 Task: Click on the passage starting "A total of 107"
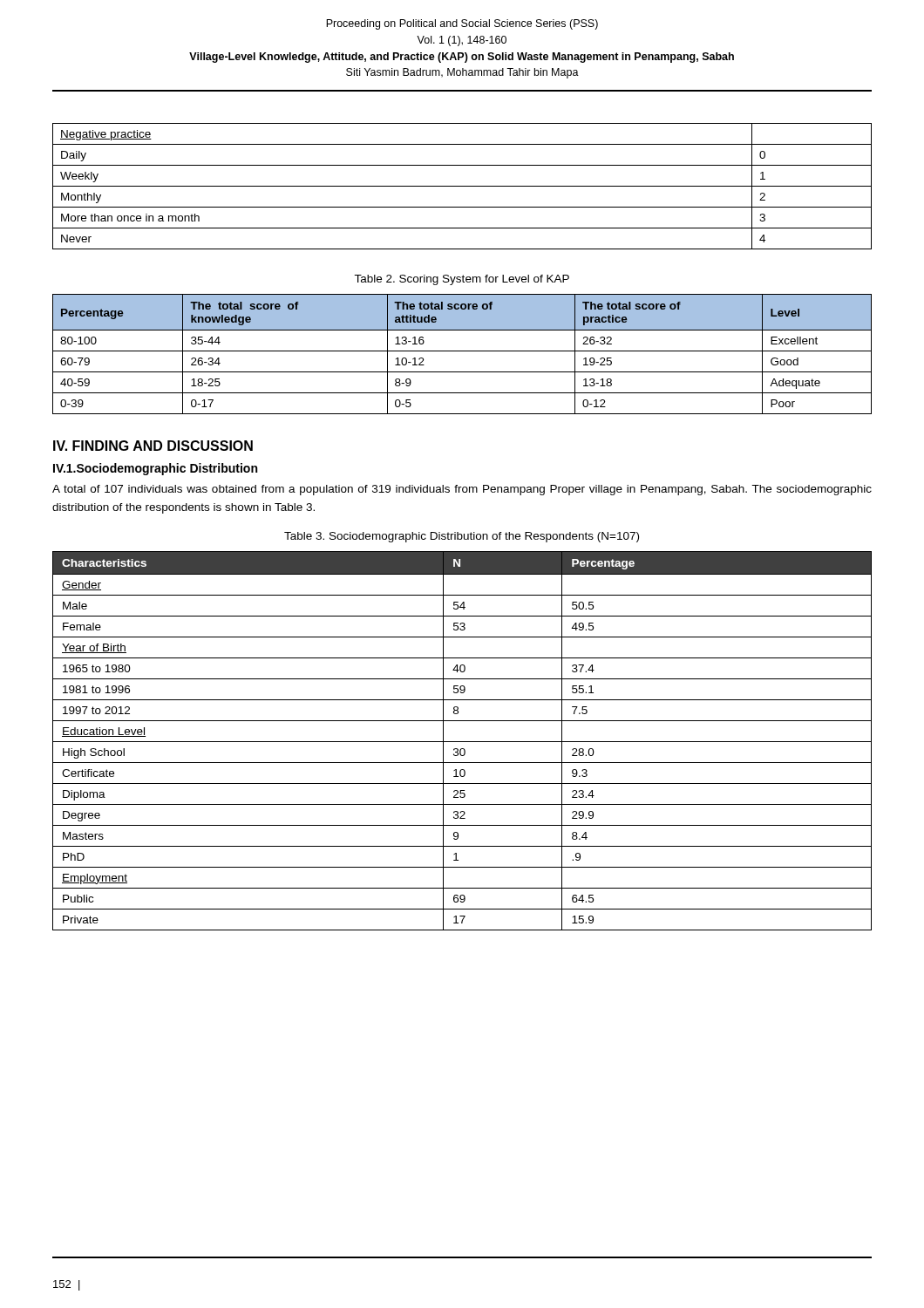462,498
